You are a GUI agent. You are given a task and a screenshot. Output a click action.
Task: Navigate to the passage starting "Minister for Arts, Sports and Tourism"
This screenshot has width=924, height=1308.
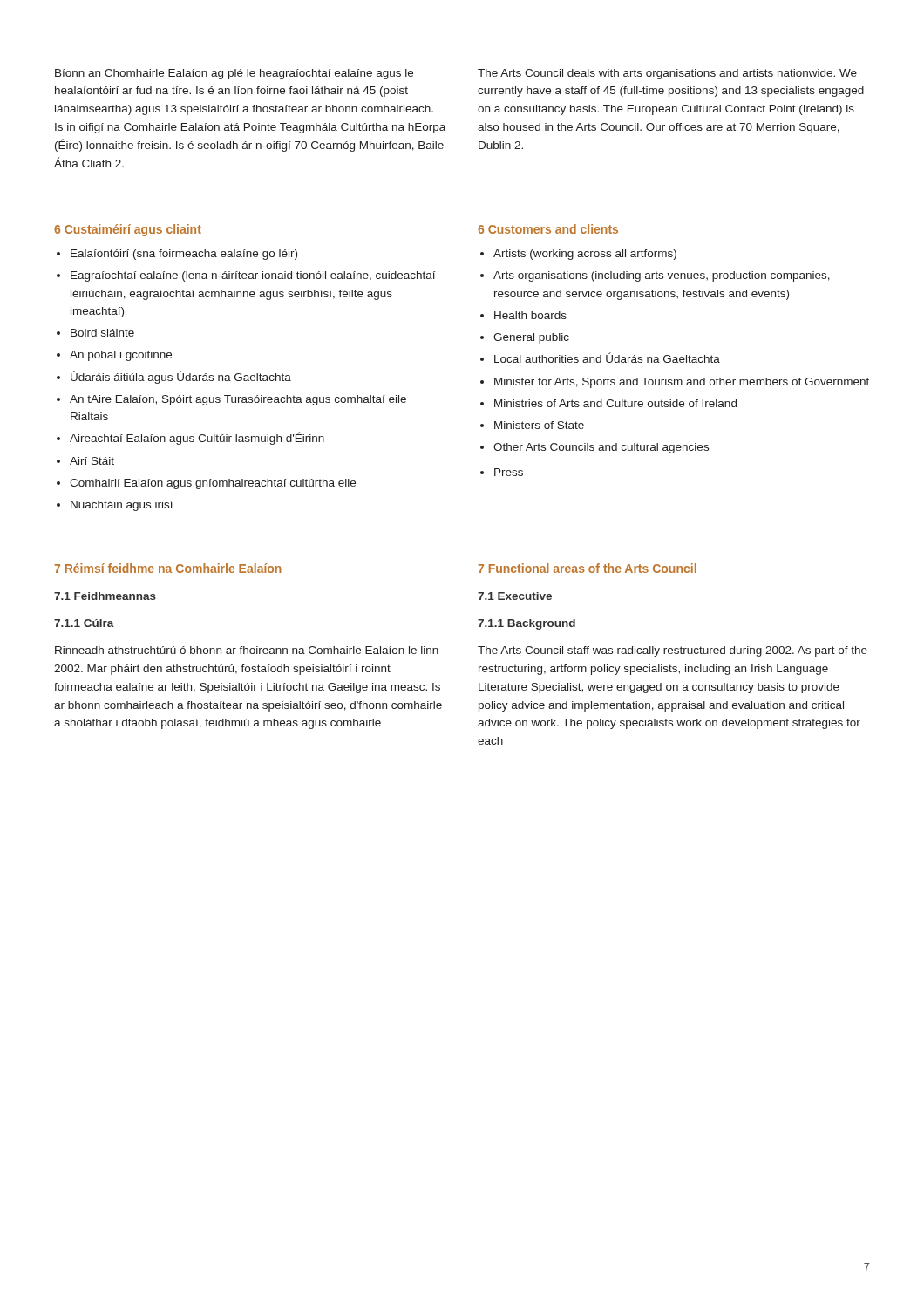(x=682, y=382)
